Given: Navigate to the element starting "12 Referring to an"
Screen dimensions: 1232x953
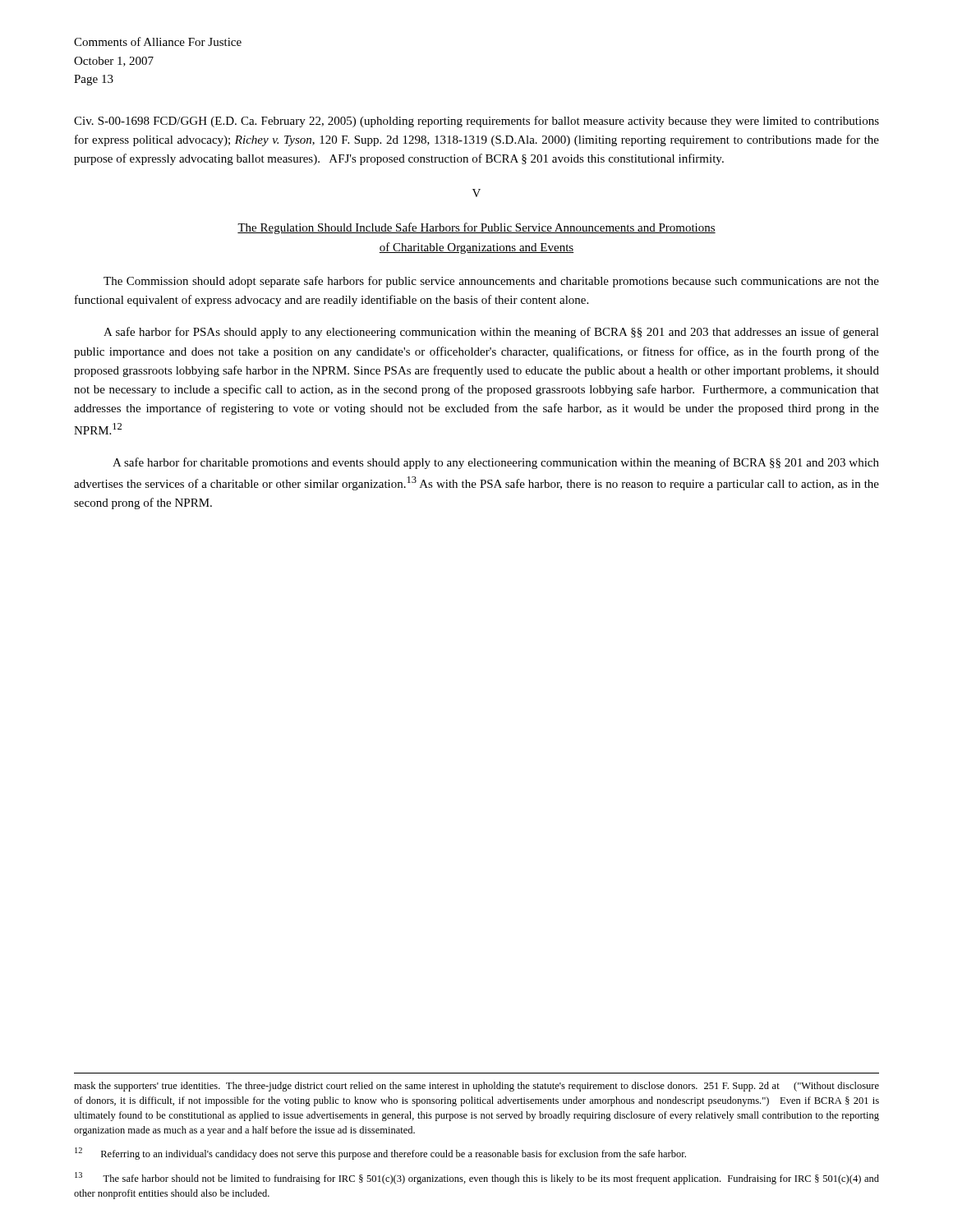Looking at the screenshot, I should tap(380, 1153).
